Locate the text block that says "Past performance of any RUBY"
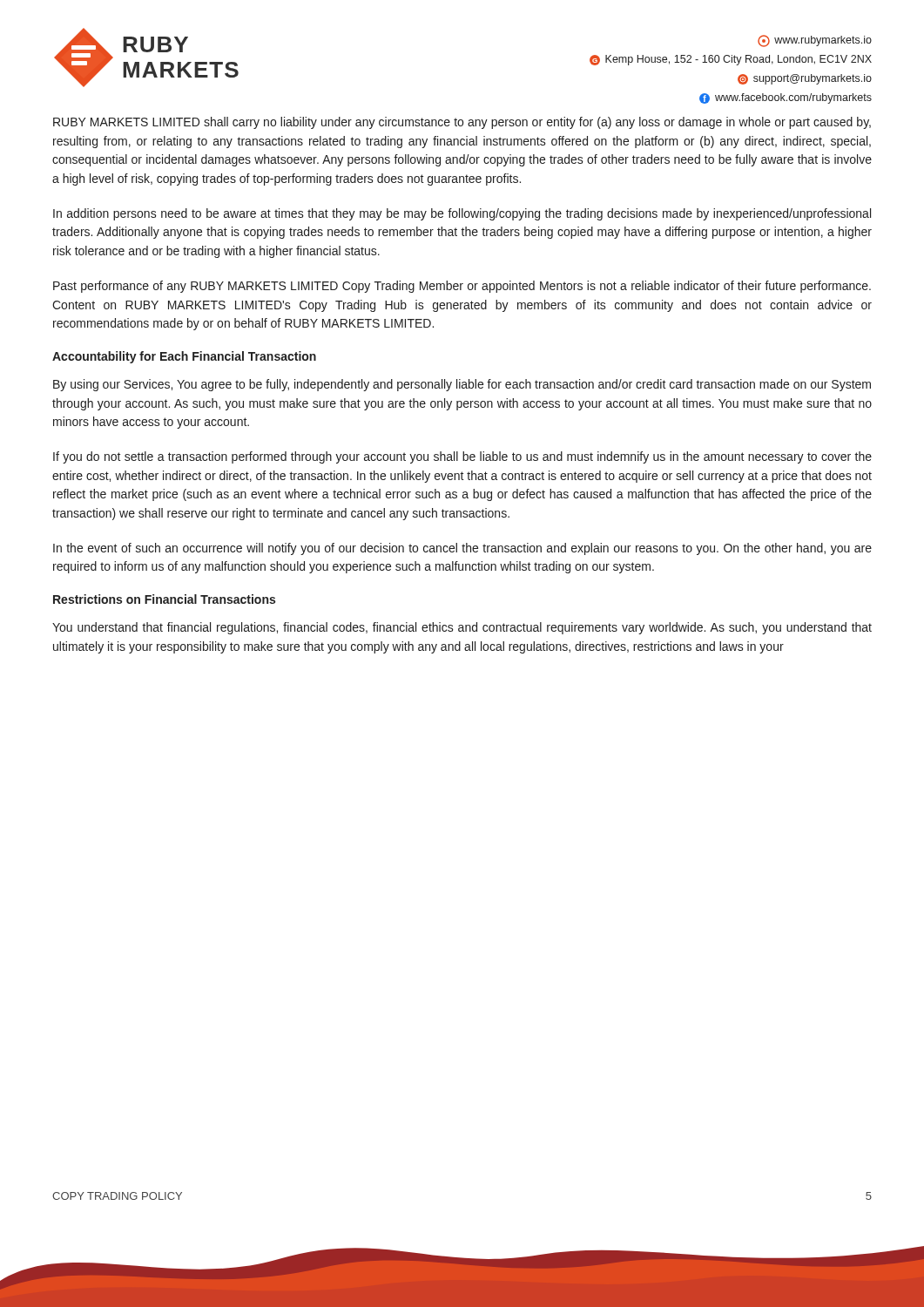This screenshot has height=1307, width=924. [x=462, y=305]
